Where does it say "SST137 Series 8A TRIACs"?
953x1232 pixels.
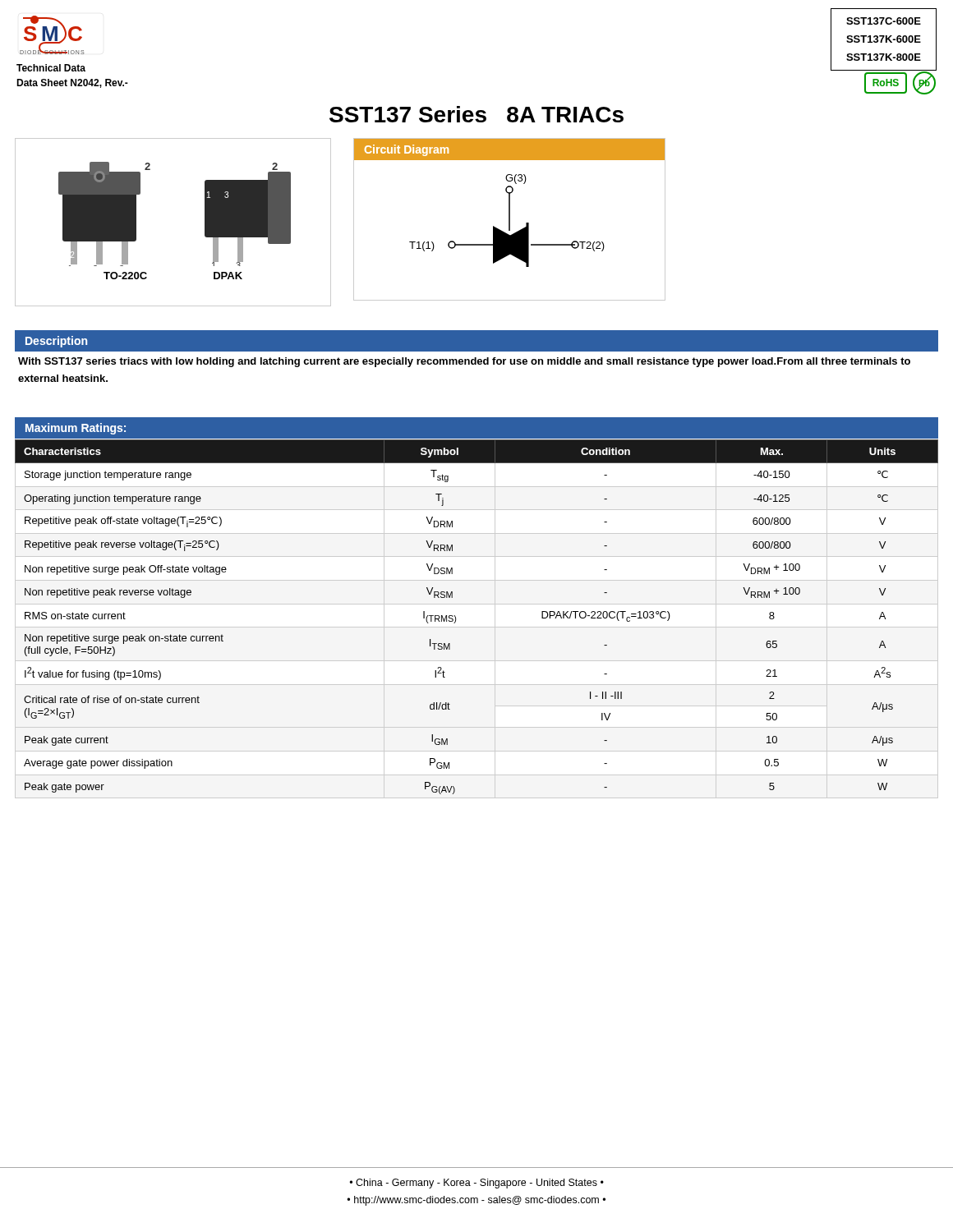tap(476, 115)
